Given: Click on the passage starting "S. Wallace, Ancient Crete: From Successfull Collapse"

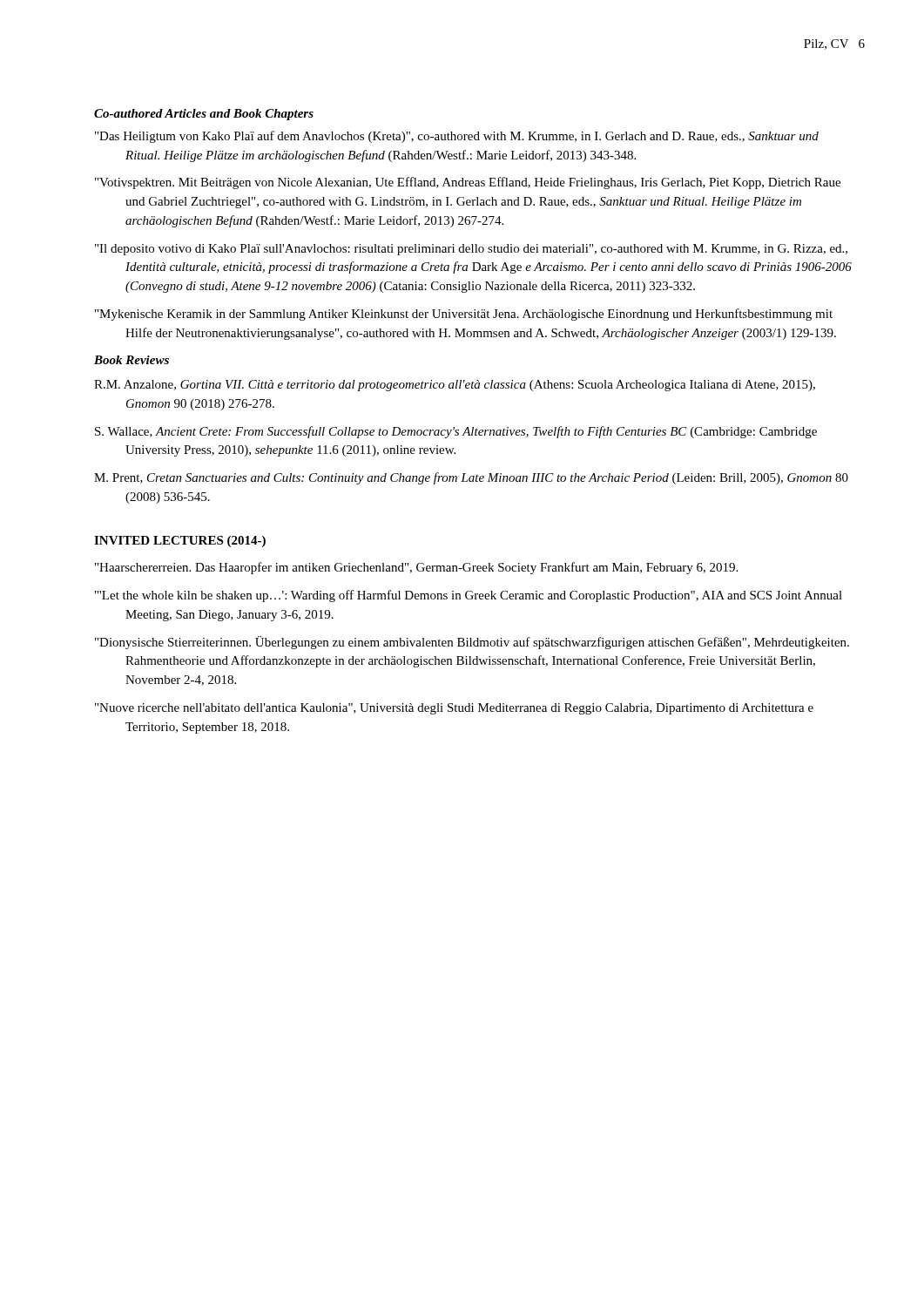Looking at the screenshot, I should [x=456, y=440].
